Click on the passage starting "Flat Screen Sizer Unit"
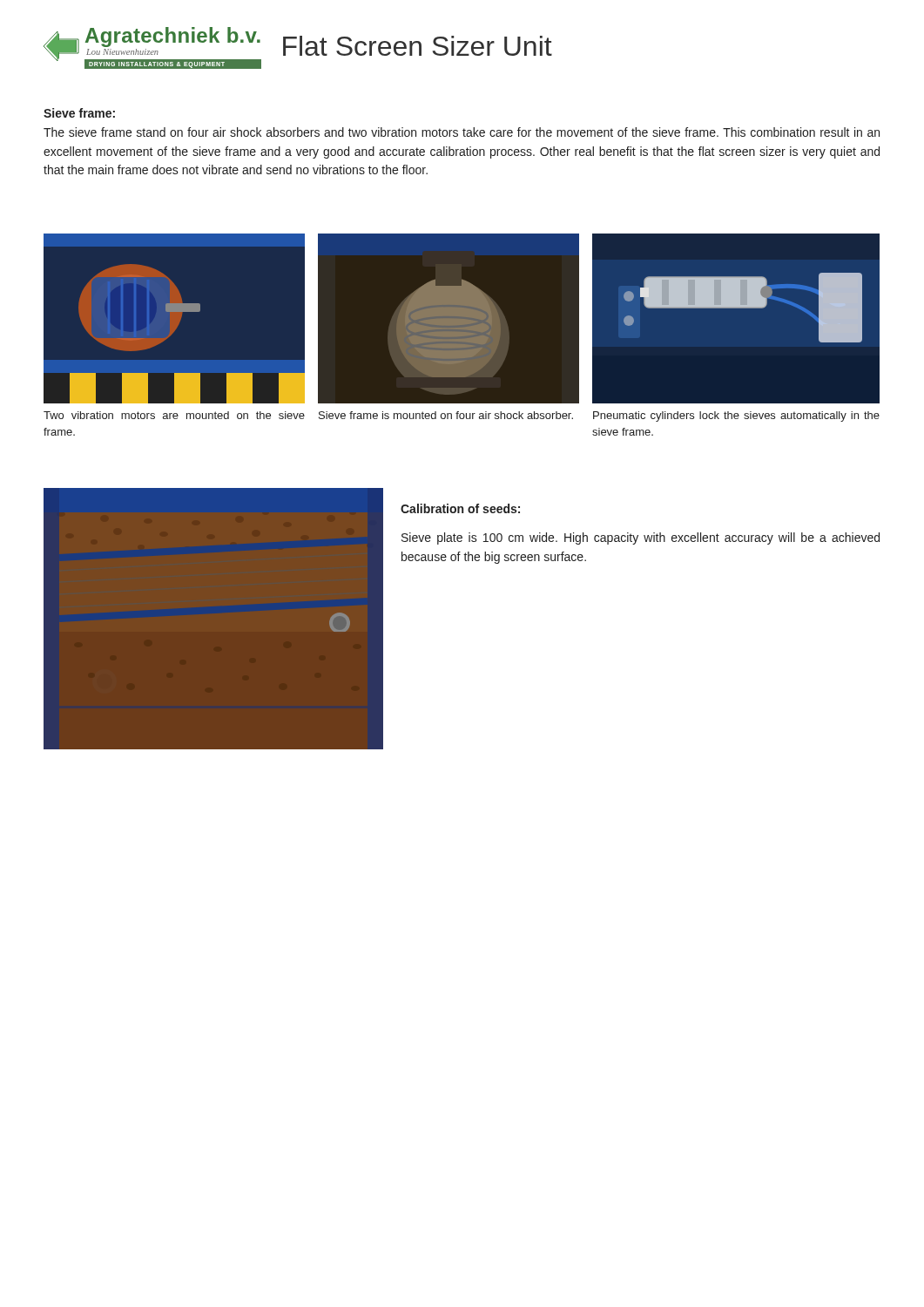Screen dimensions: 1307x924 416,46
